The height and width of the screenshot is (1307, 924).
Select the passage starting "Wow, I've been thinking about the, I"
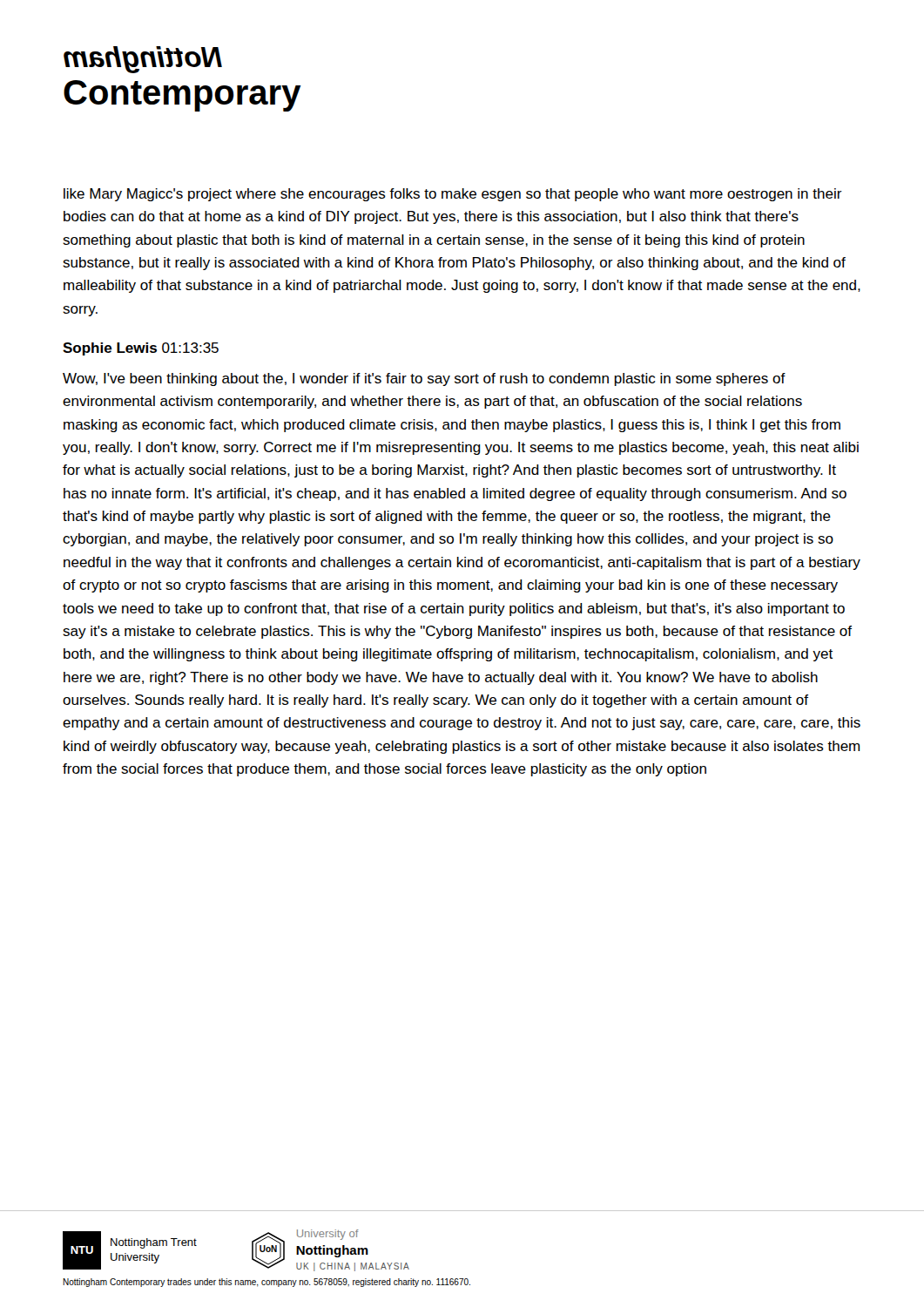(462, 574)
